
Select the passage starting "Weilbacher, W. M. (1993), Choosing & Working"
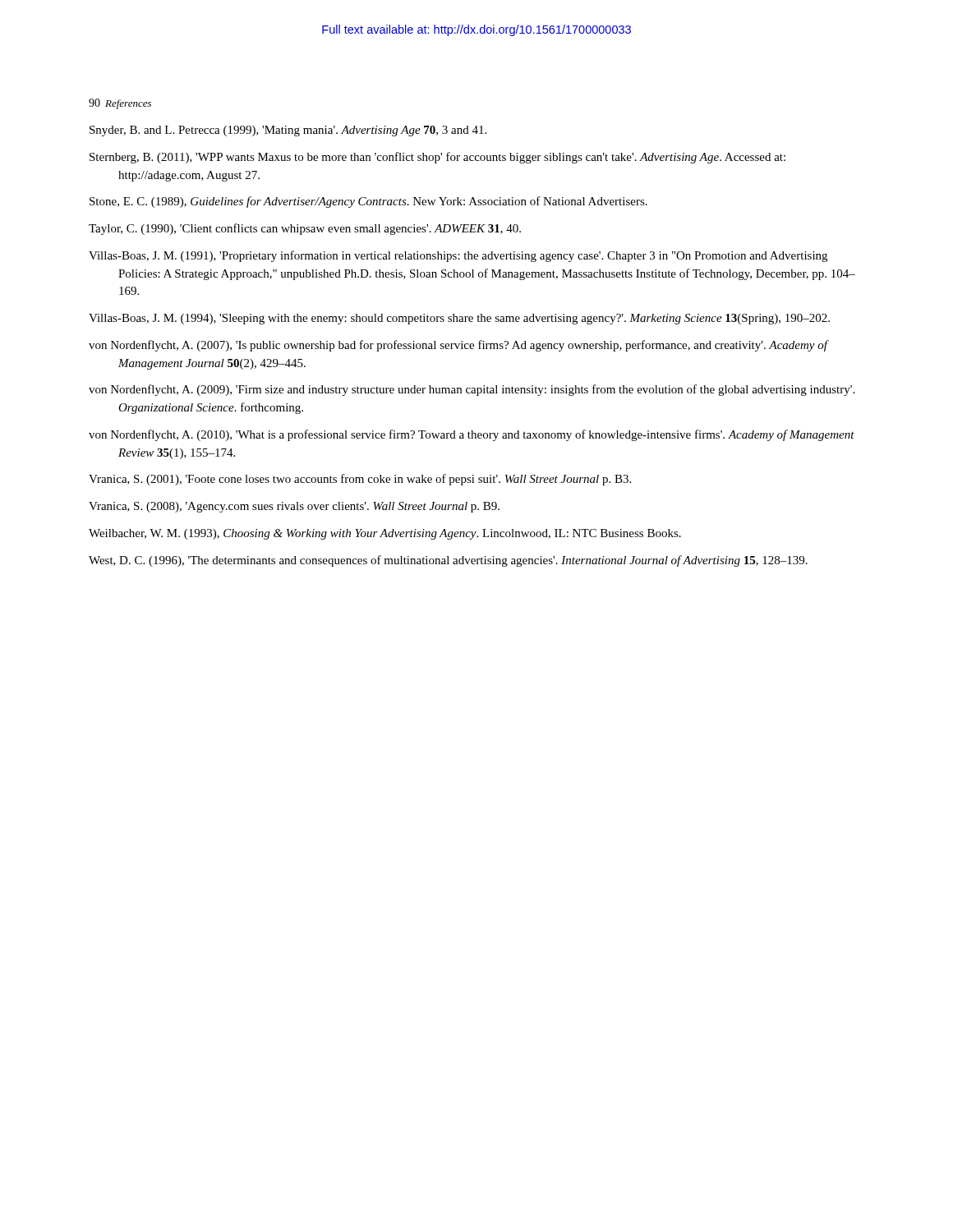click(x=385, y=533)
